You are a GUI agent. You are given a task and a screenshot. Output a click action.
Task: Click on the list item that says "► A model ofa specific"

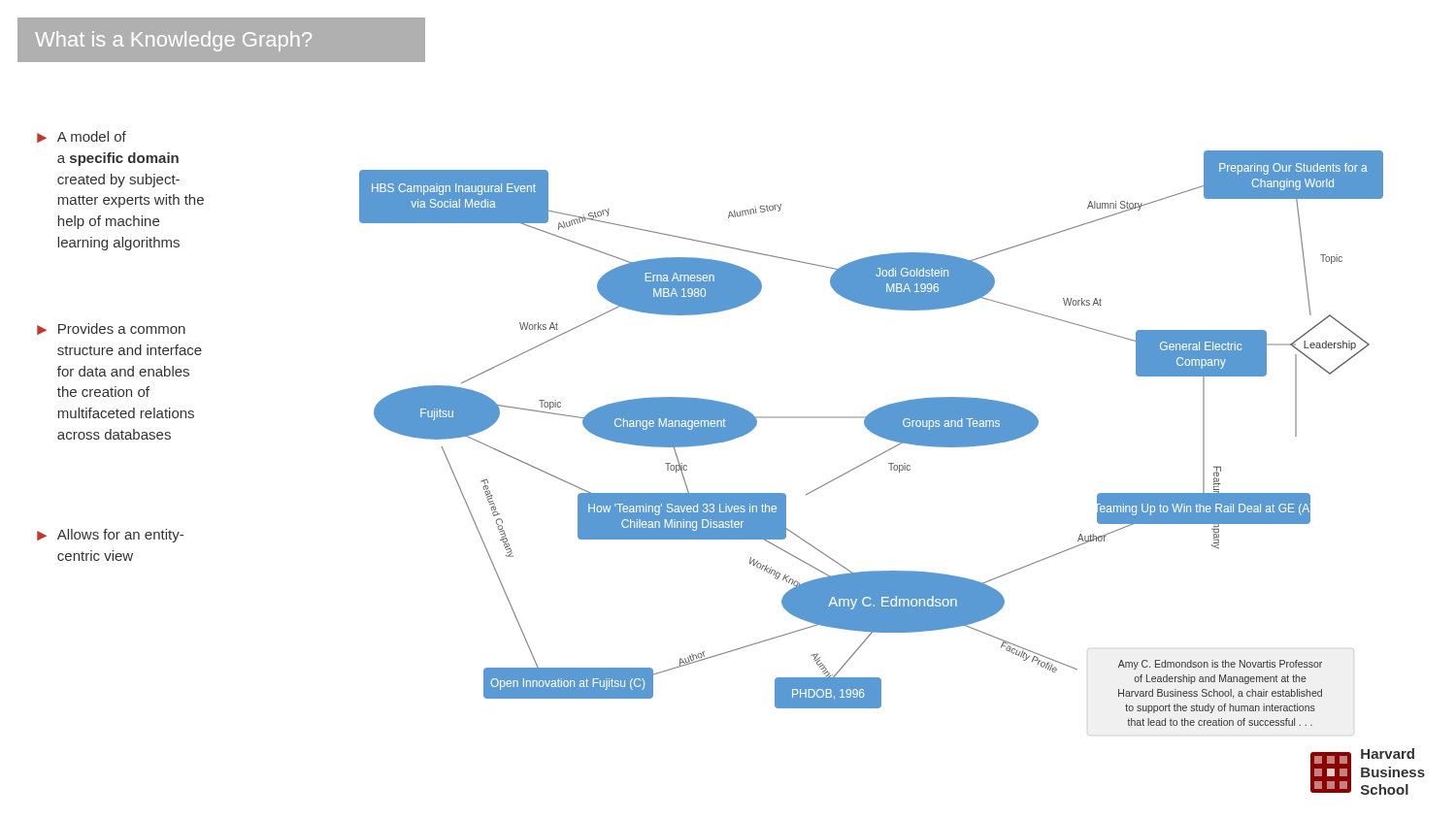coord(119,189)
